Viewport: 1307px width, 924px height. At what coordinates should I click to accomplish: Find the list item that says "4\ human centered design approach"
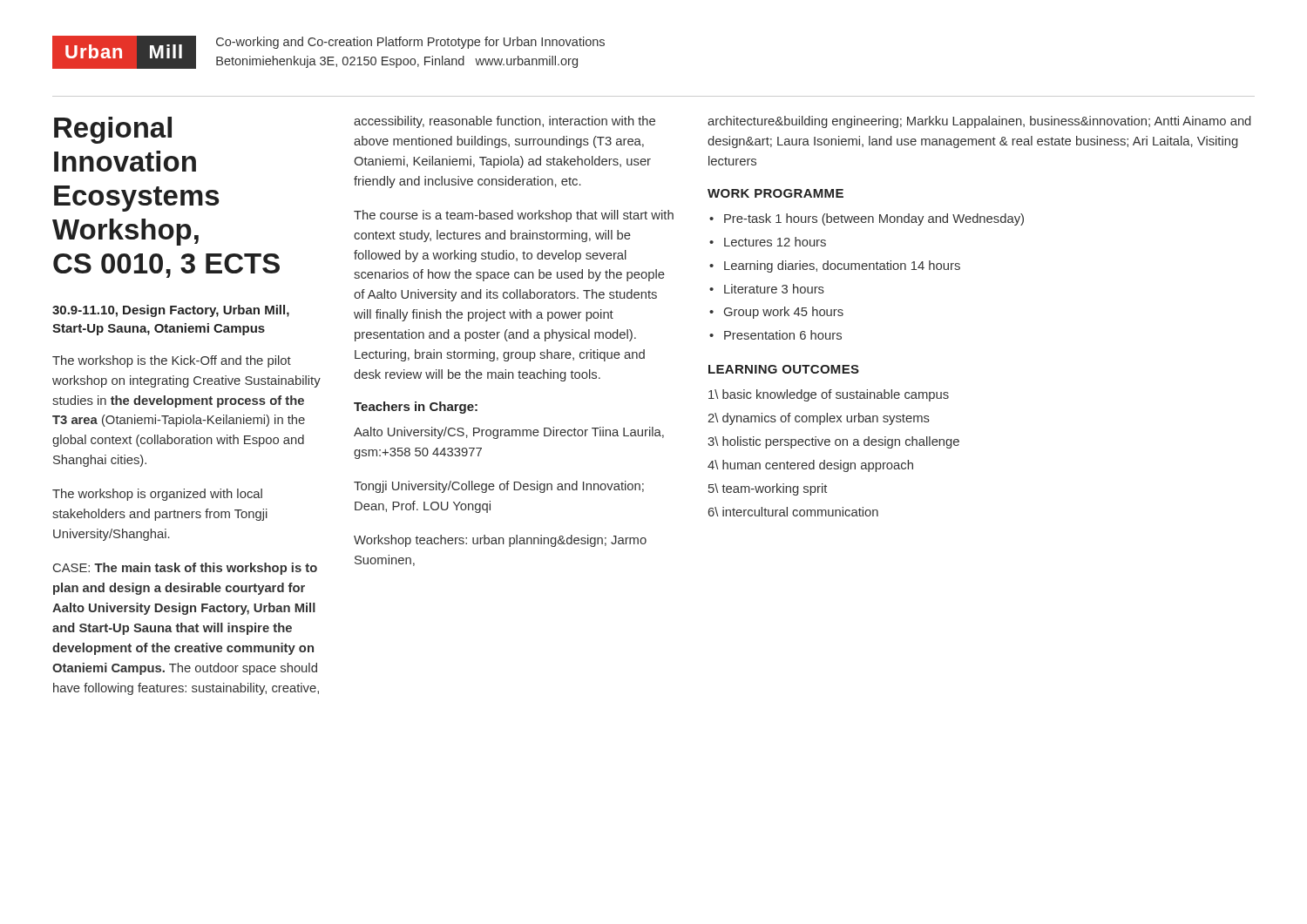point(811,465)
